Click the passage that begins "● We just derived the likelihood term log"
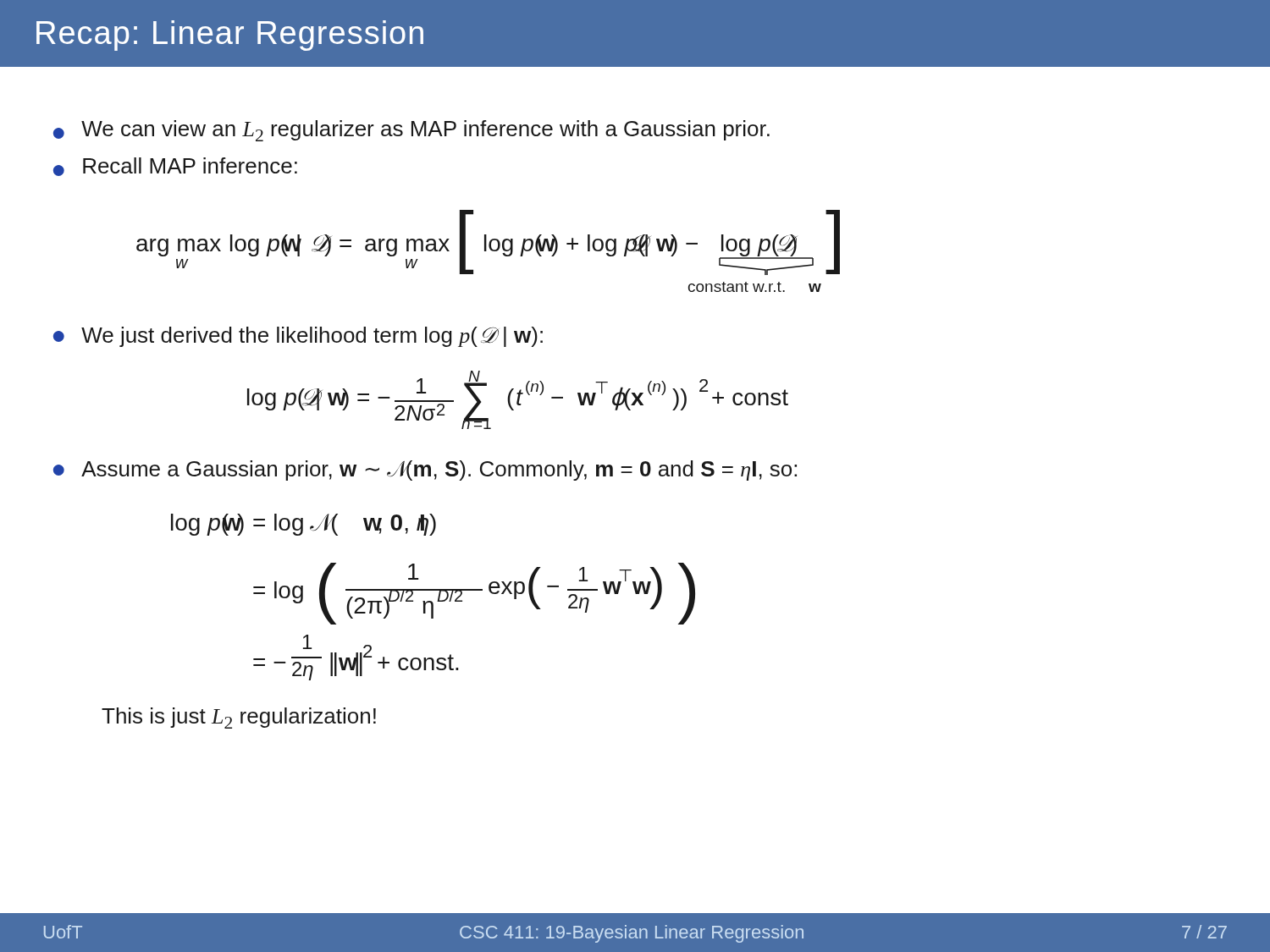 pyautogui.click(x=298, y=335)
